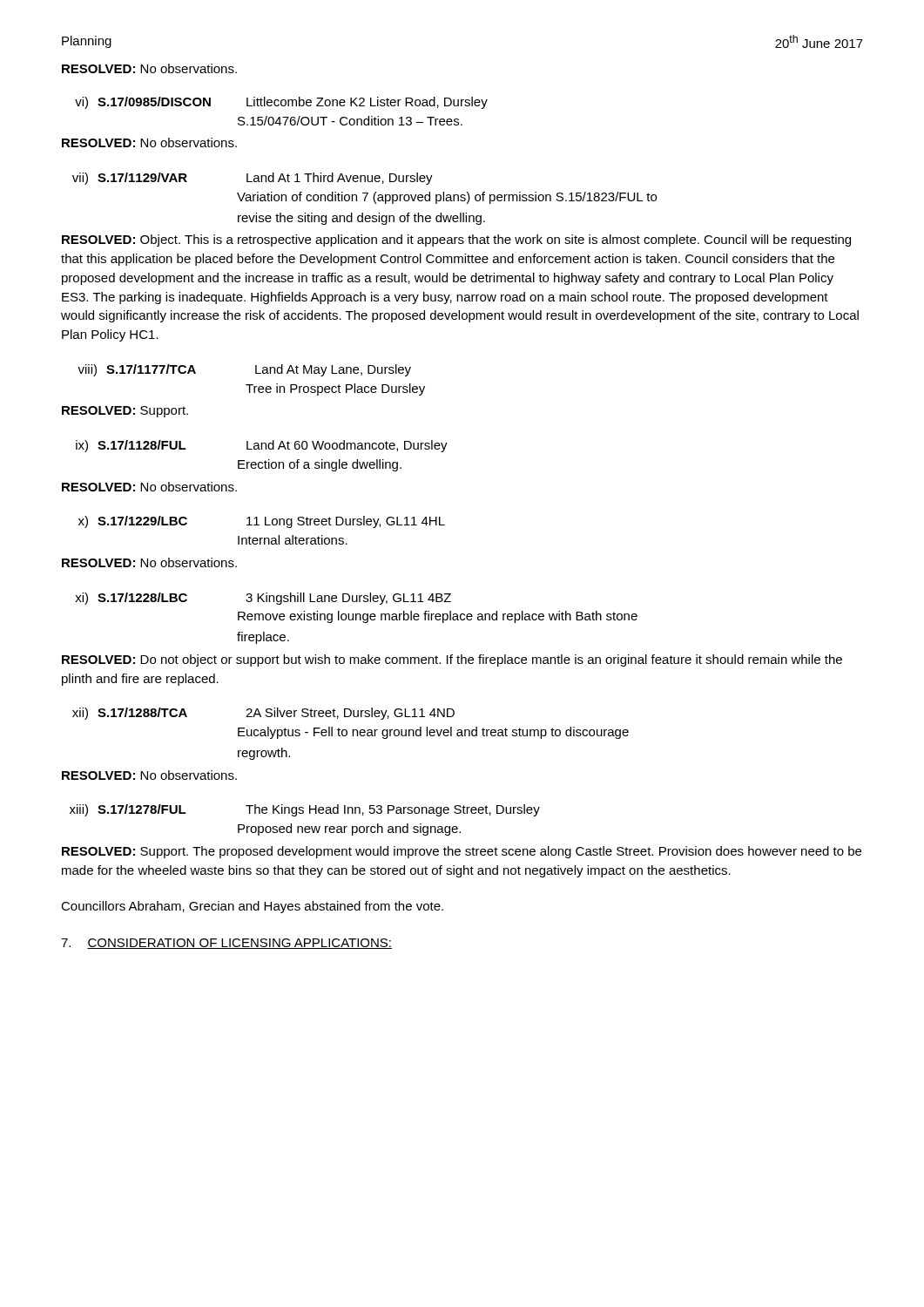Select the text block starting "xiii) S.17/1278/FUL The Kings Head Inn, 53 Parsonage"
The height and width of the screenshot is (1307, 924).
(x=462, y=840)
